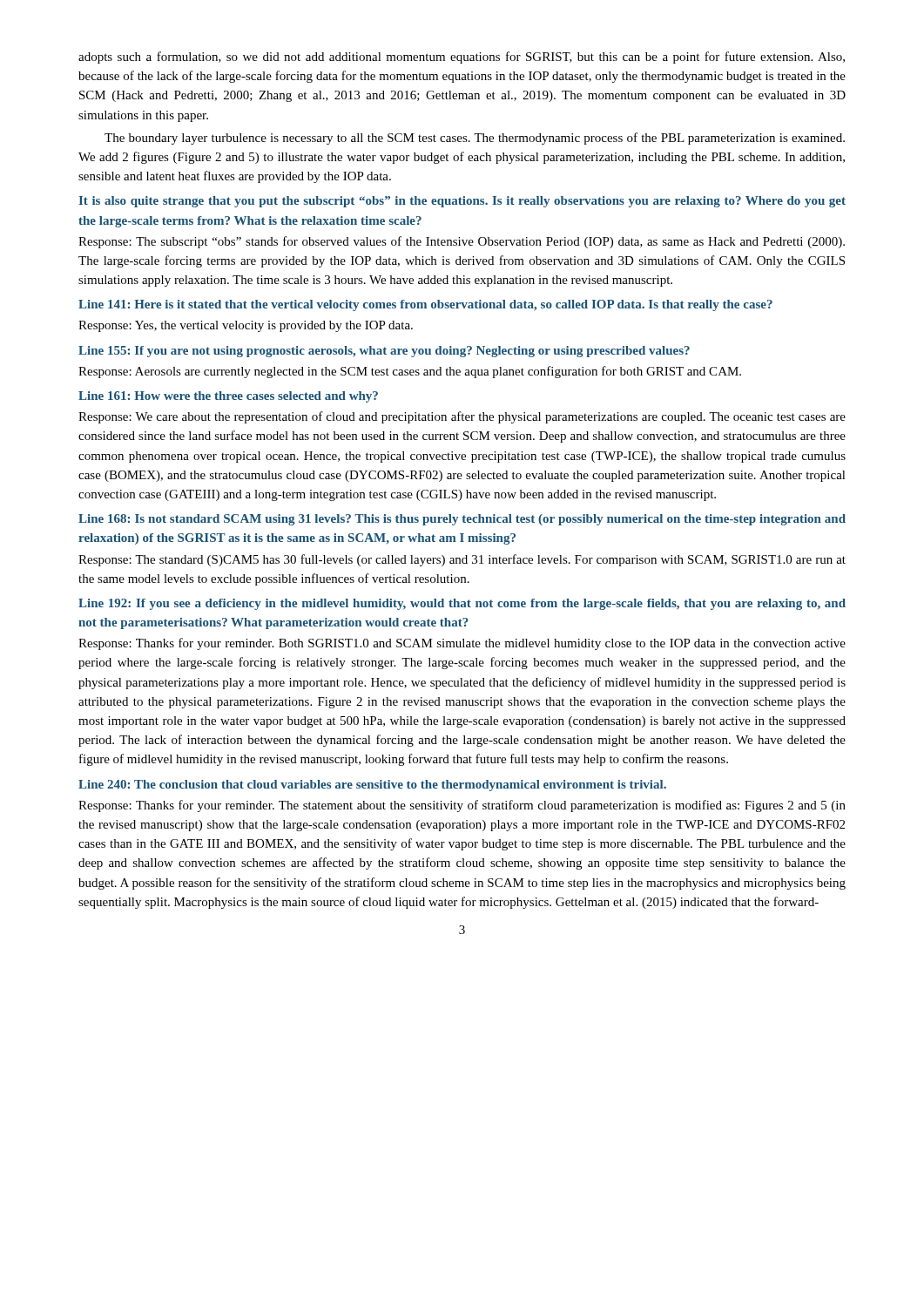The width and height of the screenshot is (924, 1307).
Task: Select the text block with the text "Response: Yes, the vertical"
Action: [246, 326]
